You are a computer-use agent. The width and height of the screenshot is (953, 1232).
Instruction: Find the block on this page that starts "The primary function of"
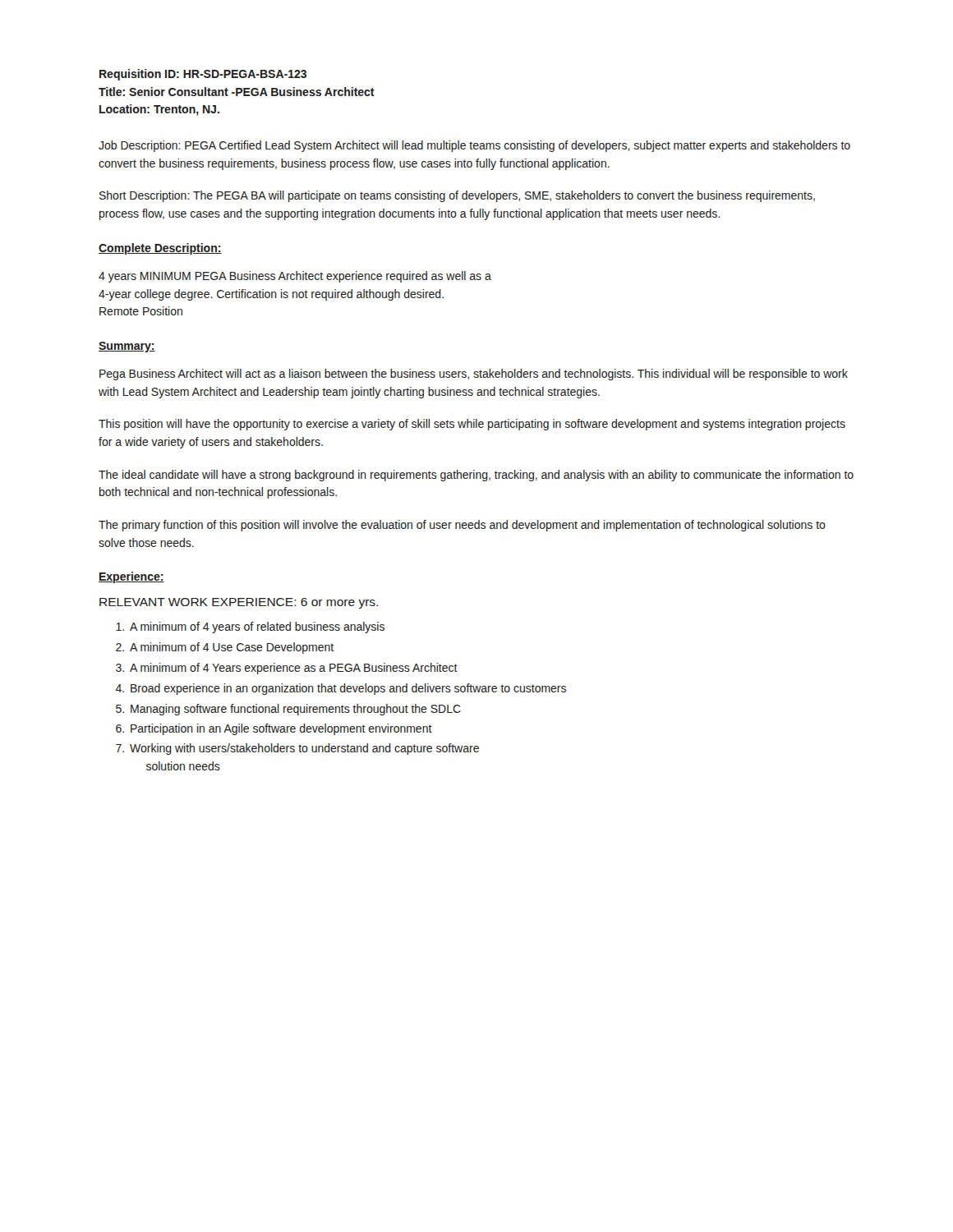[462, 534]
